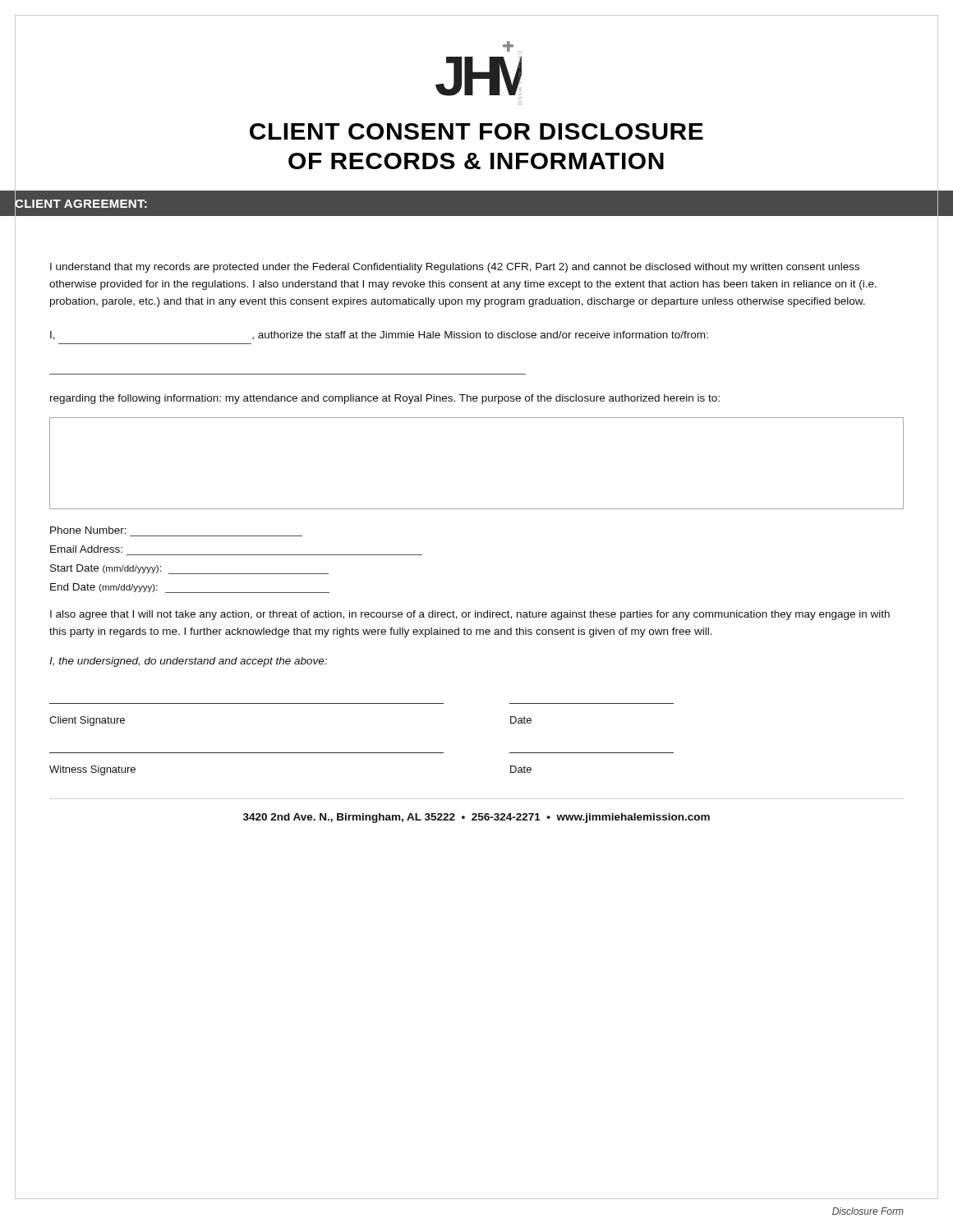Locate the text that says "Client Signature Date"
Screen dimensions: 1232x953
[87, 721]
